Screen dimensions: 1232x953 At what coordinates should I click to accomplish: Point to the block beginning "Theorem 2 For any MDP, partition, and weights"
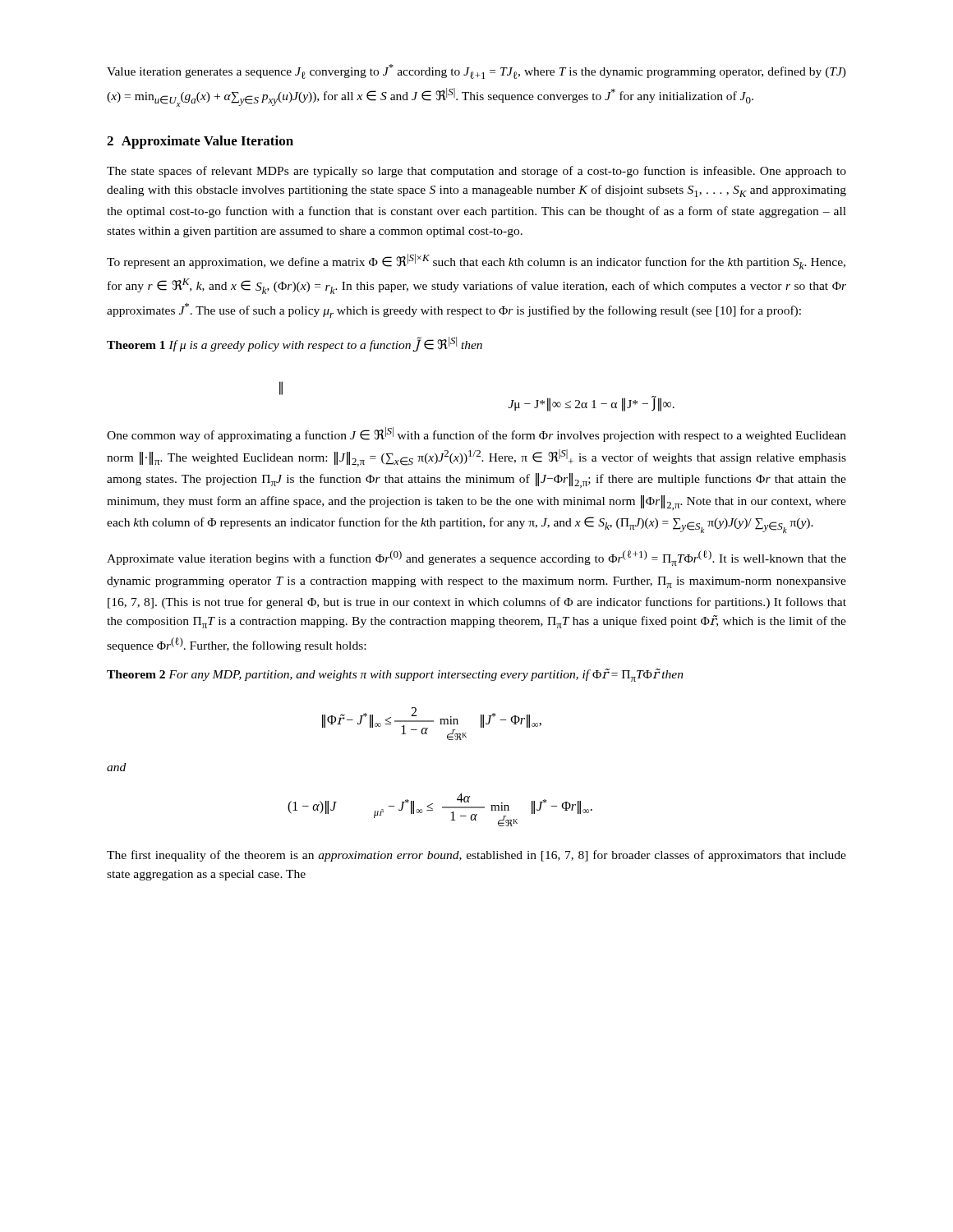pos(476,675)
